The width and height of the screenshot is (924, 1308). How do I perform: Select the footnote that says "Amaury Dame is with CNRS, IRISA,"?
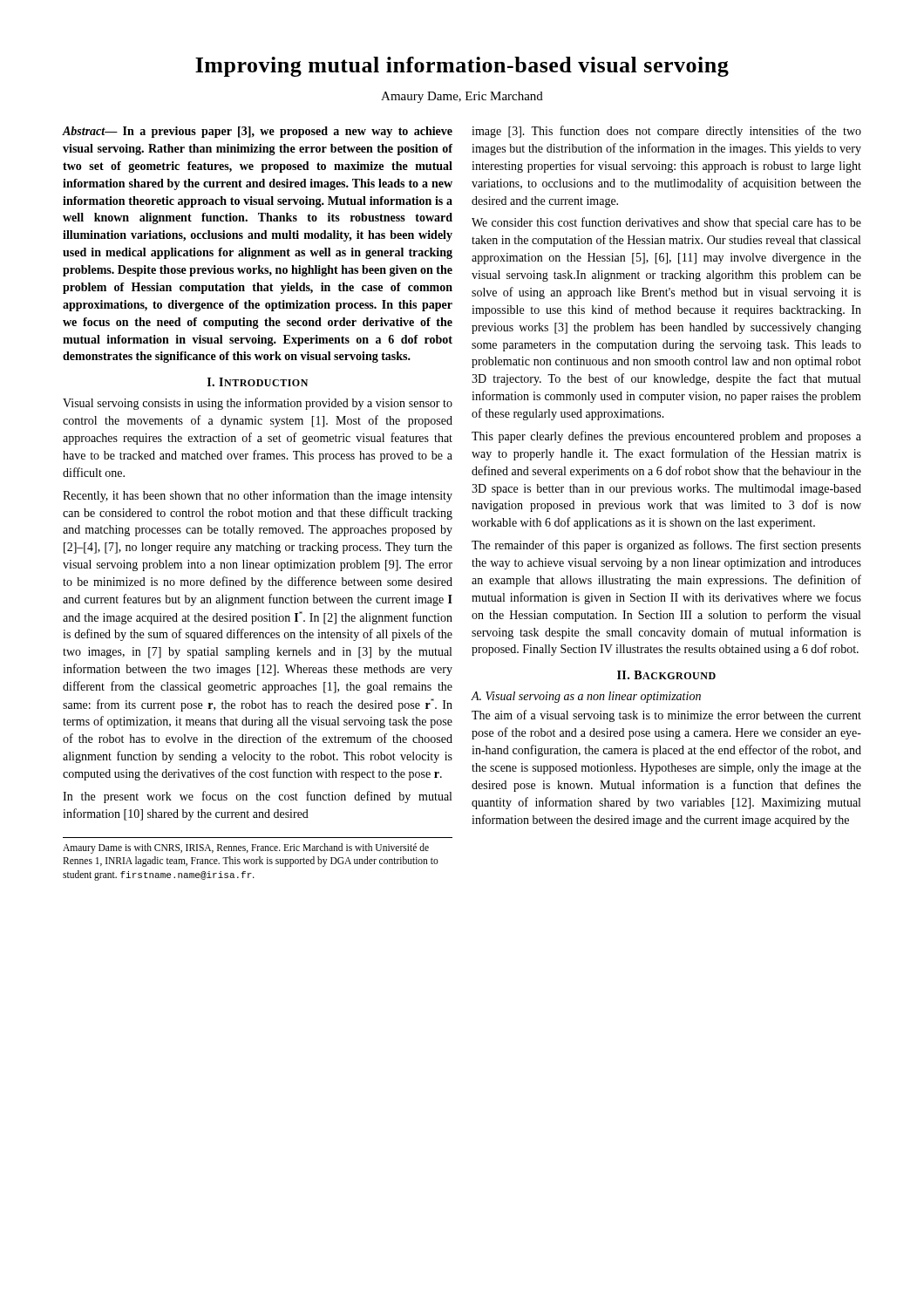[250, 861]
